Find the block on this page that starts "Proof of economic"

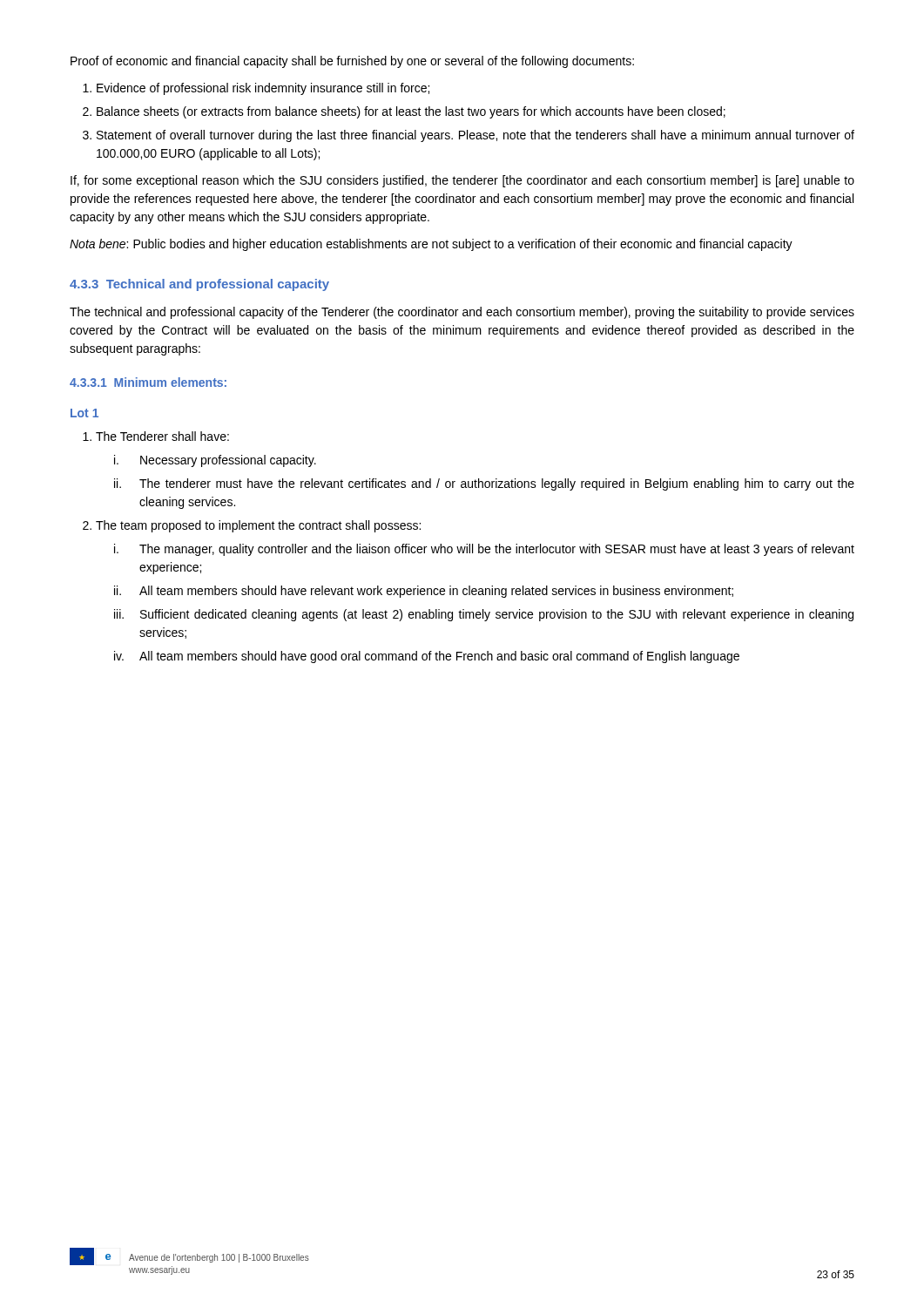click(462, 61)
